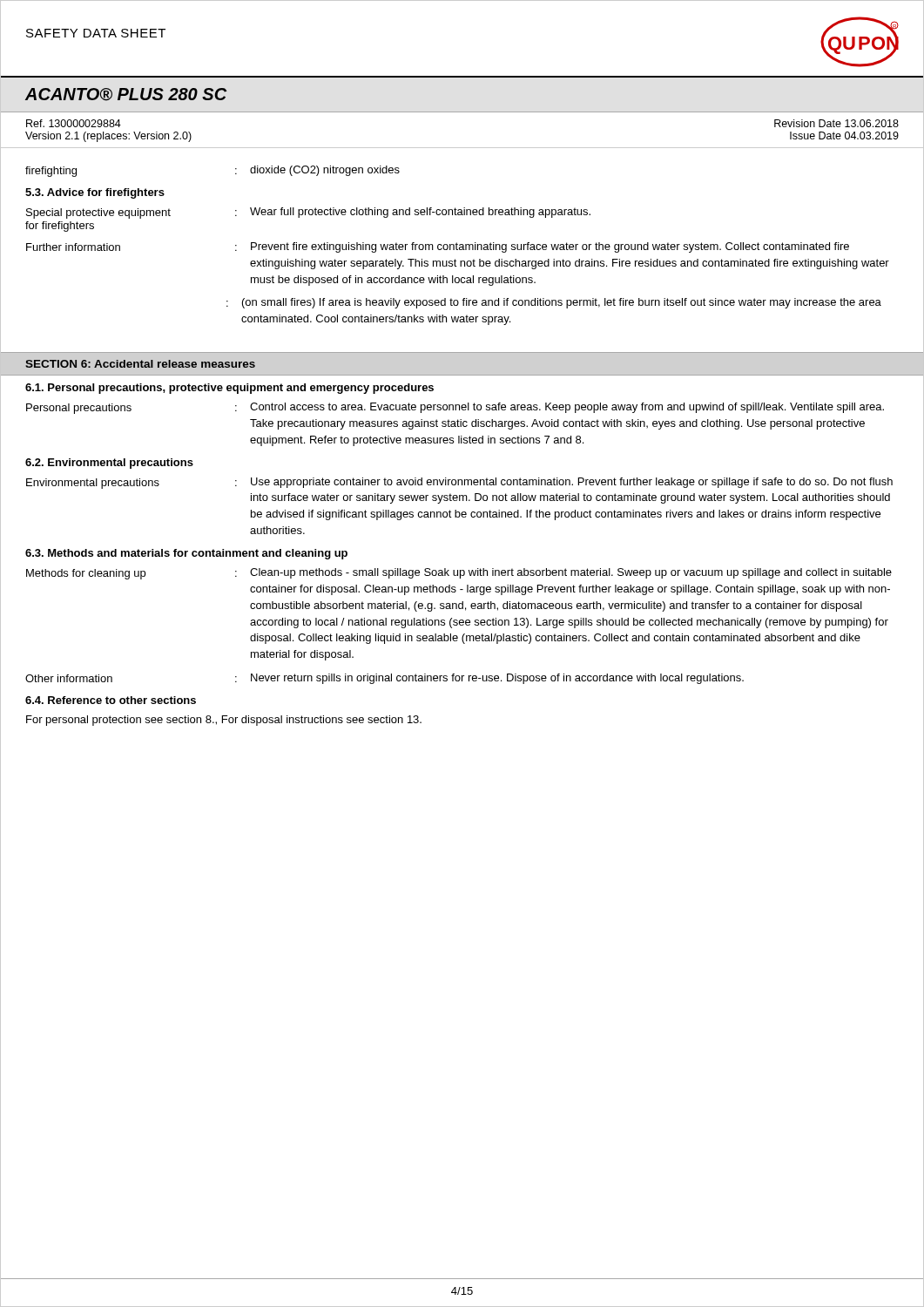Click on the element starting "Special protective equipmentfor firefighters"
This screenshot has width=924, height=1307.
click(x=462, y=218)
